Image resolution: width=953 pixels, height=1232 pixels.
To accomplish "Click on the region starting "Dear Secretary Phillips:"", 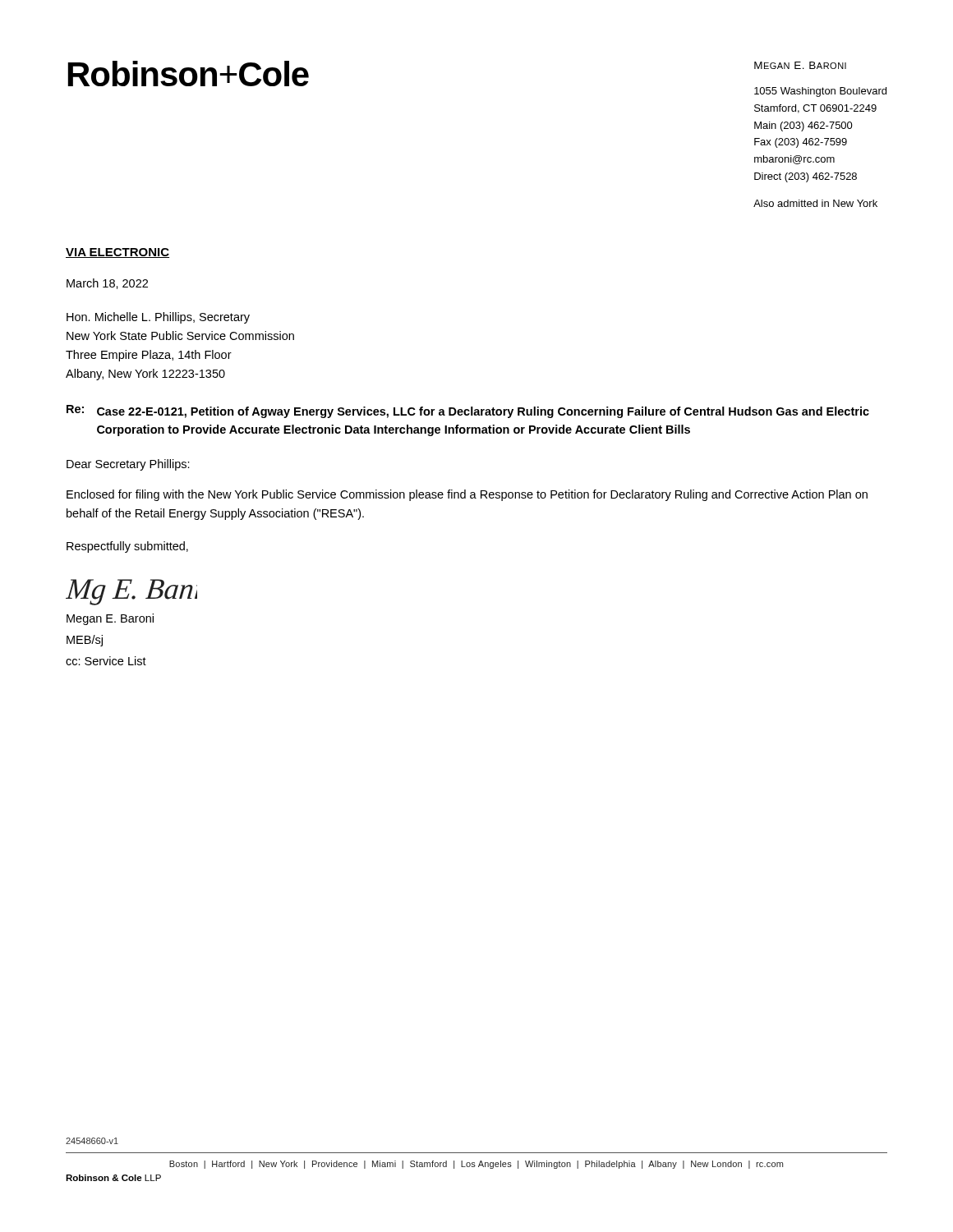I will (x=128, y=464).
